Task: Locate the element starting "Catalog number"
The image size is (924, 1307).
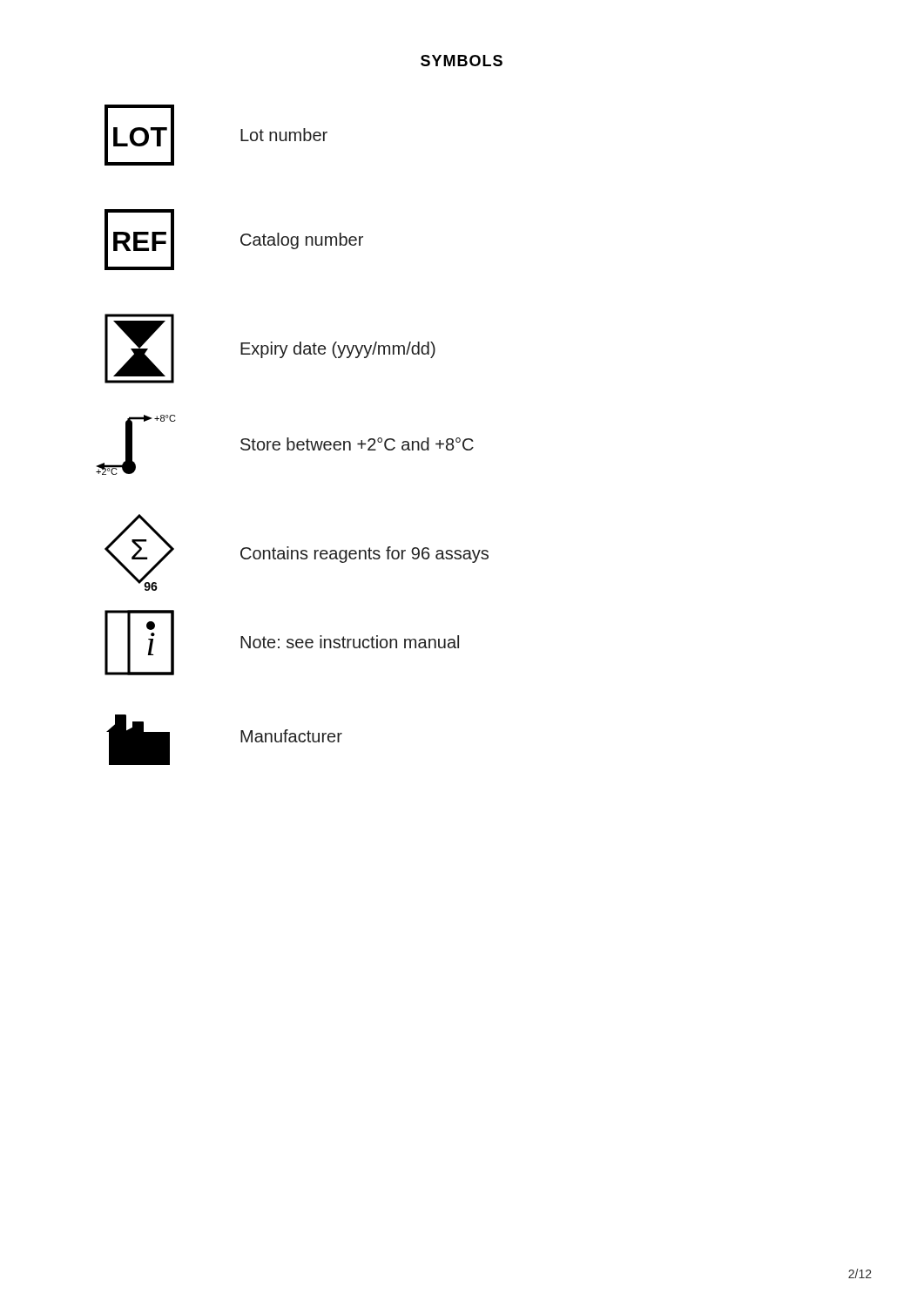Action: 301,239
